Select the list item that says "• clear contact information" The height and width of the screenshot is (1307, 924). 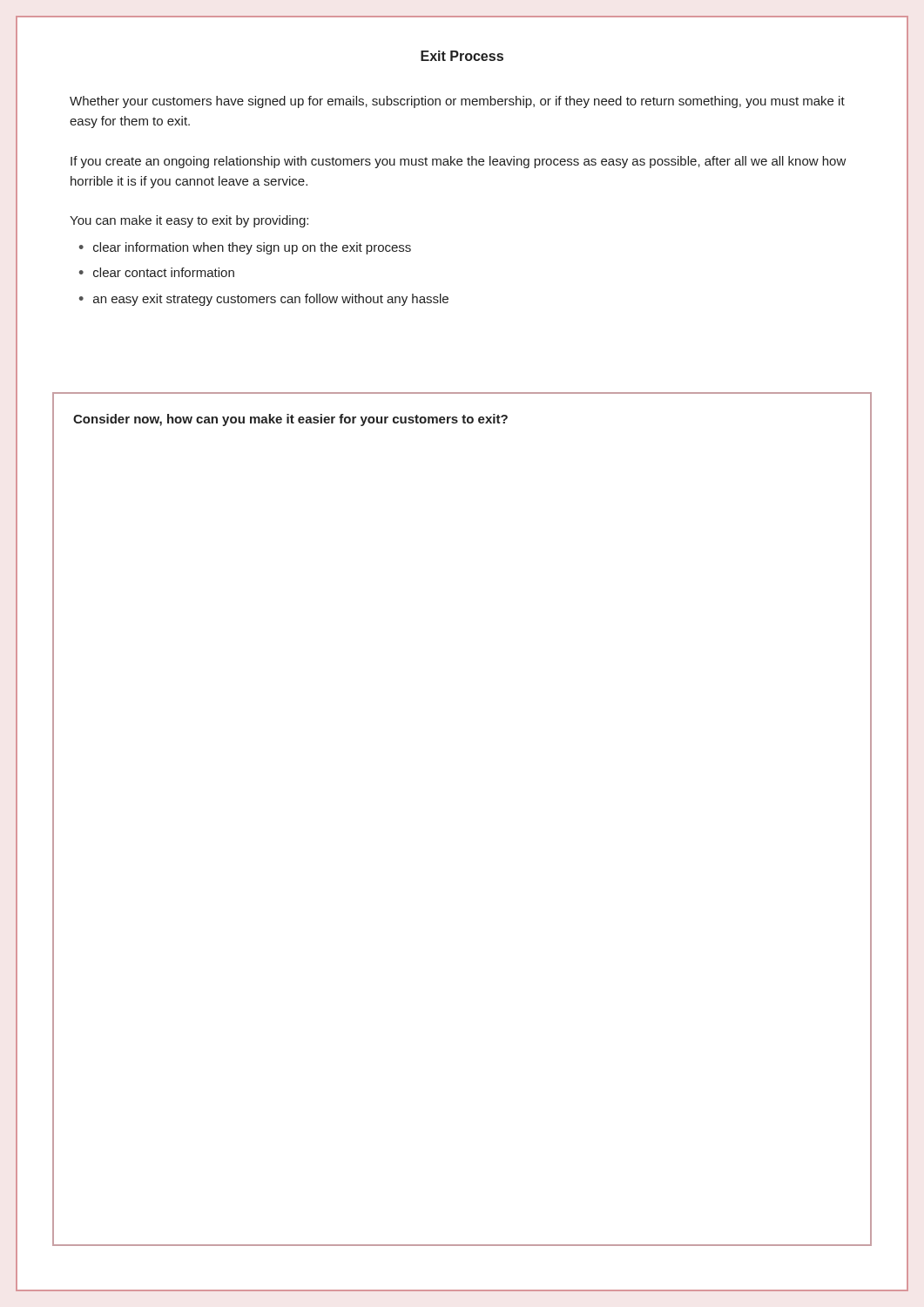[x=157, y=274]
